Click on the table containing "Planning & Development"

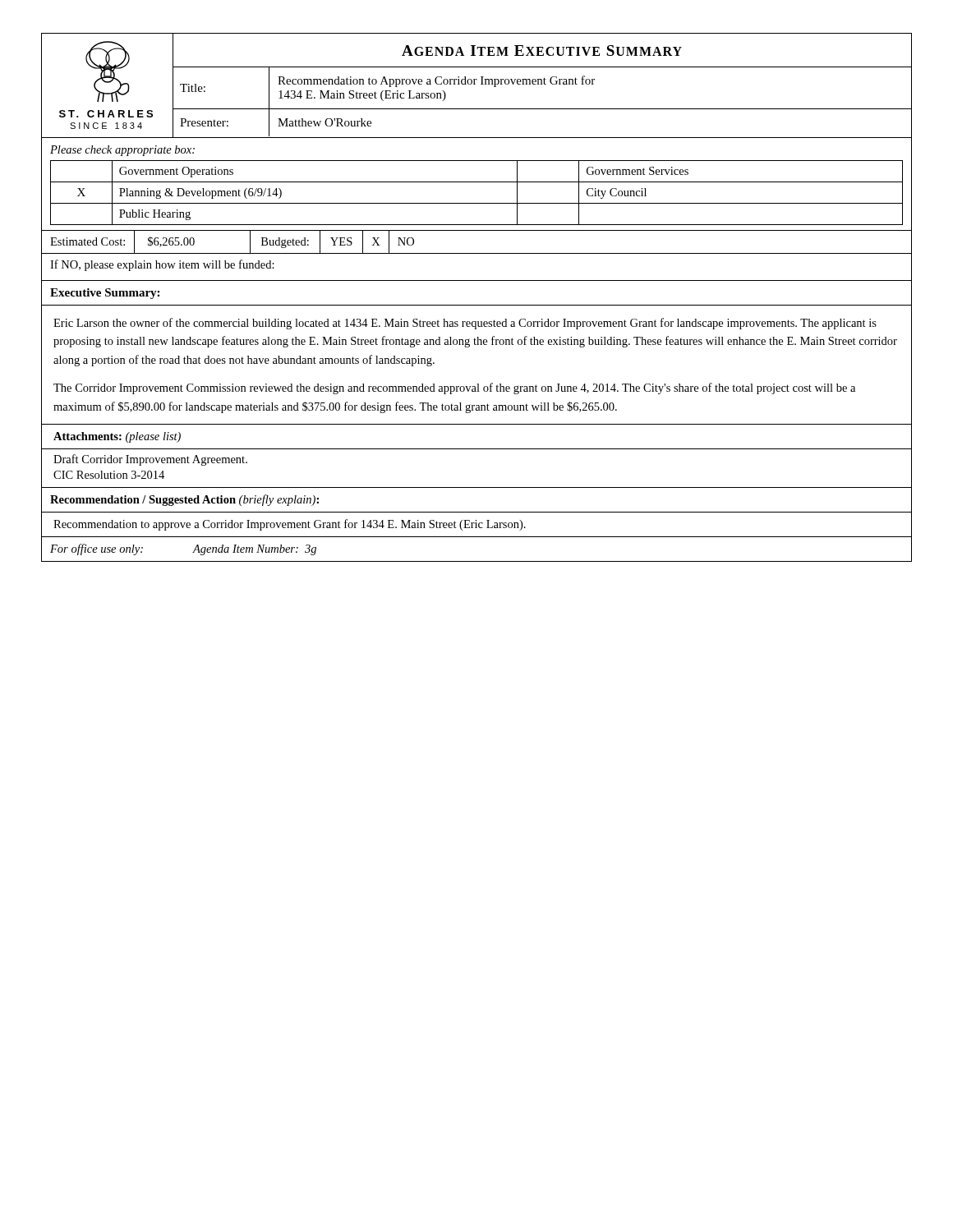[x=476, y=184]
